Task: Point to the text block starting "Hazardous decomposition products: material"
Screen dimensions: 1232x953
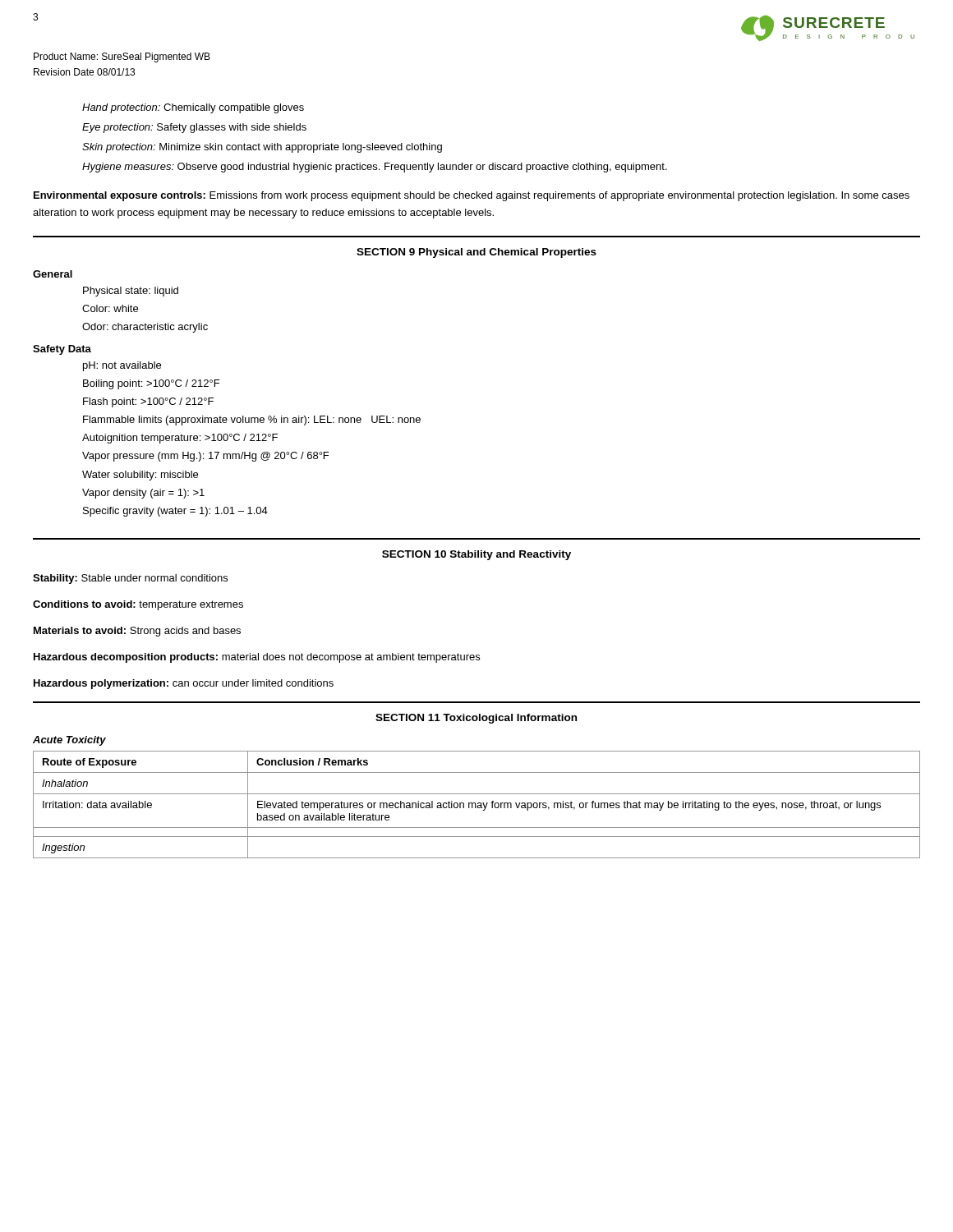Action: tap(257, 657)
